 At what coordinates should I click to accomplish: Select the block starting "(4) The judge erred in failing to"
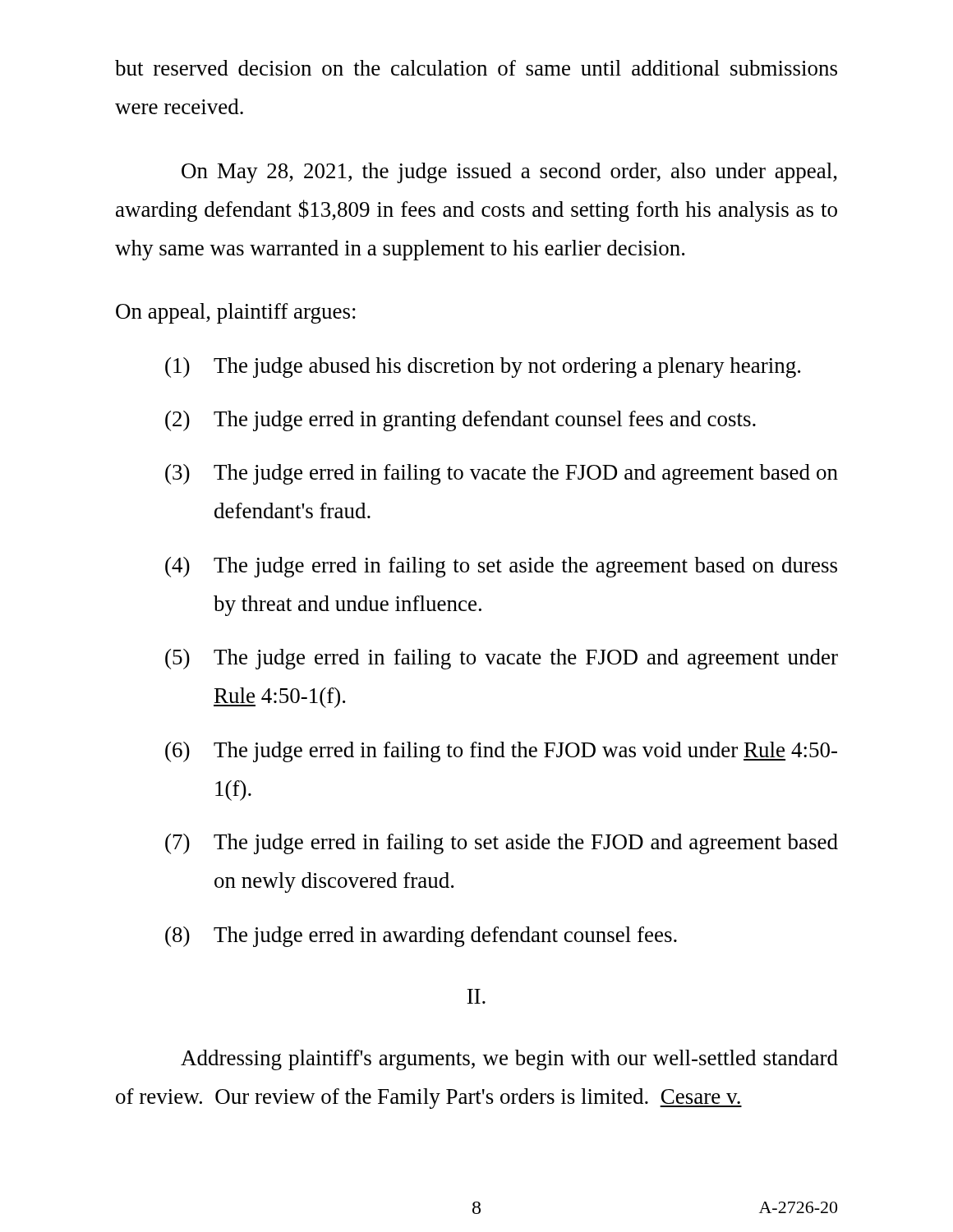click(x=501, y=567)
